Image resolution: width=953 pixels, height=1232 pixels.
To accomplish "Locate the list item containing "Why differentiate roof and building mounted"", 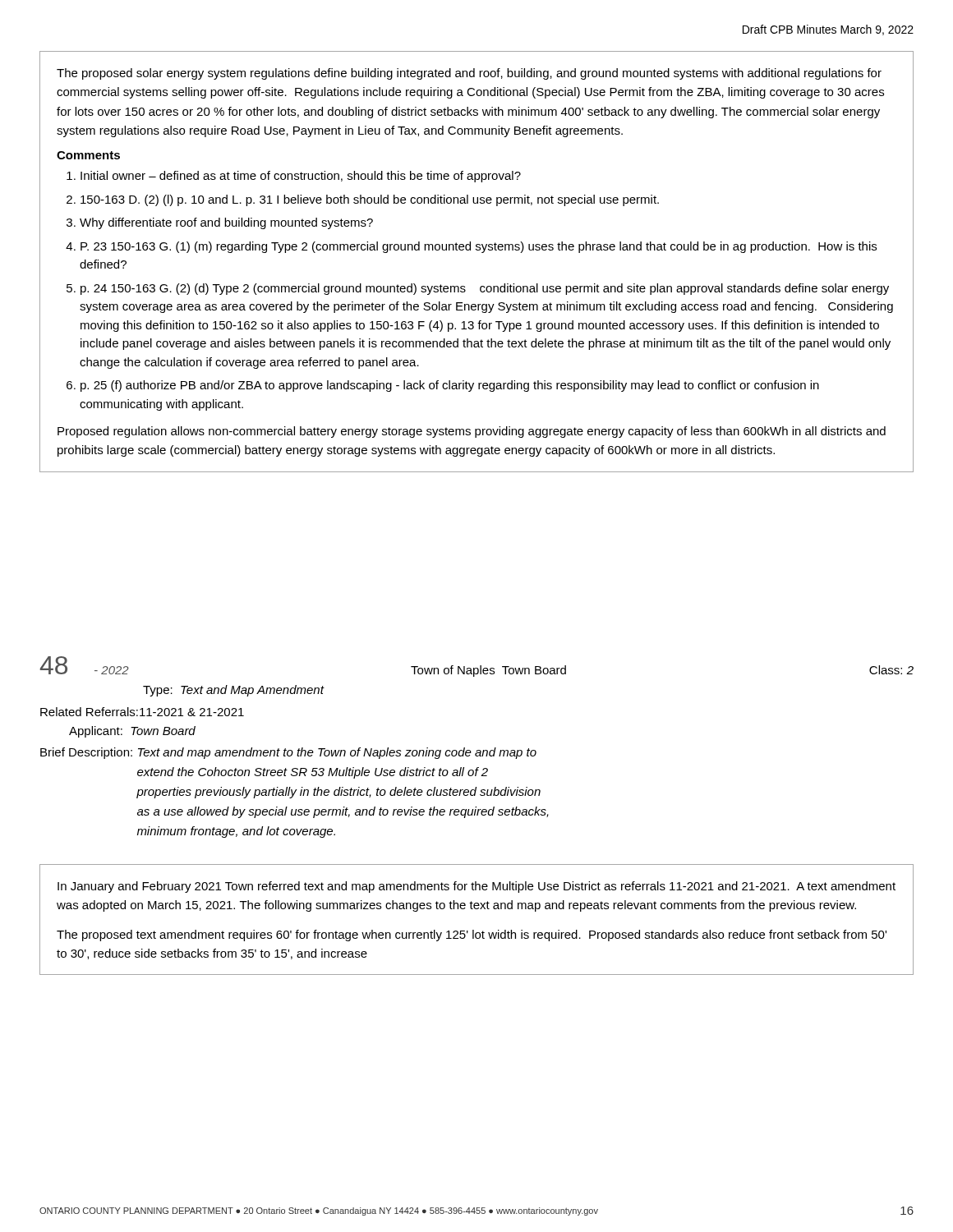I will (x=226, y=222).
